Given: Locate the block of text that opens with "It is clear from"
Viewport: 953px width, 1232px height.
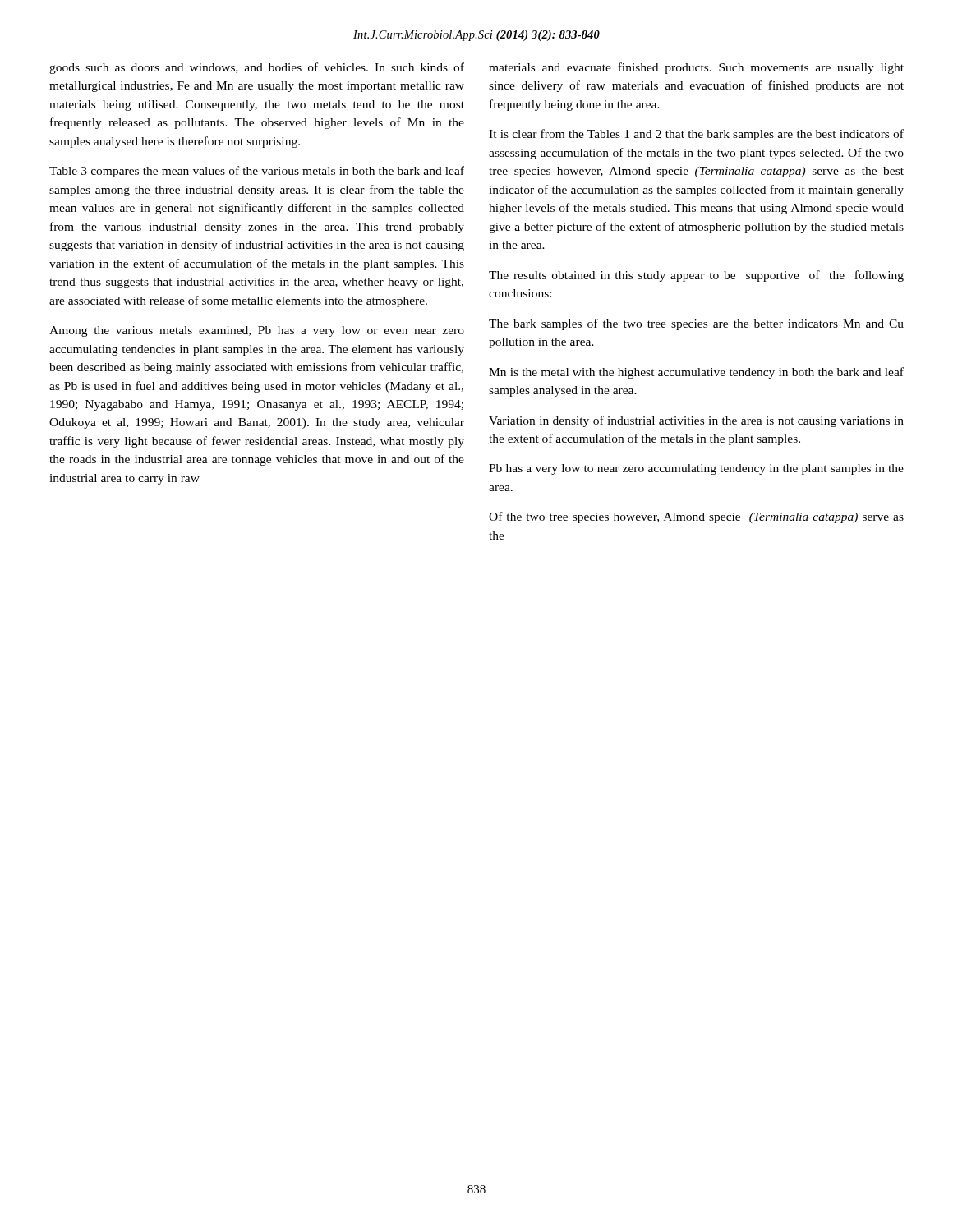Looking at the screenshot, I should click(696, 189).
